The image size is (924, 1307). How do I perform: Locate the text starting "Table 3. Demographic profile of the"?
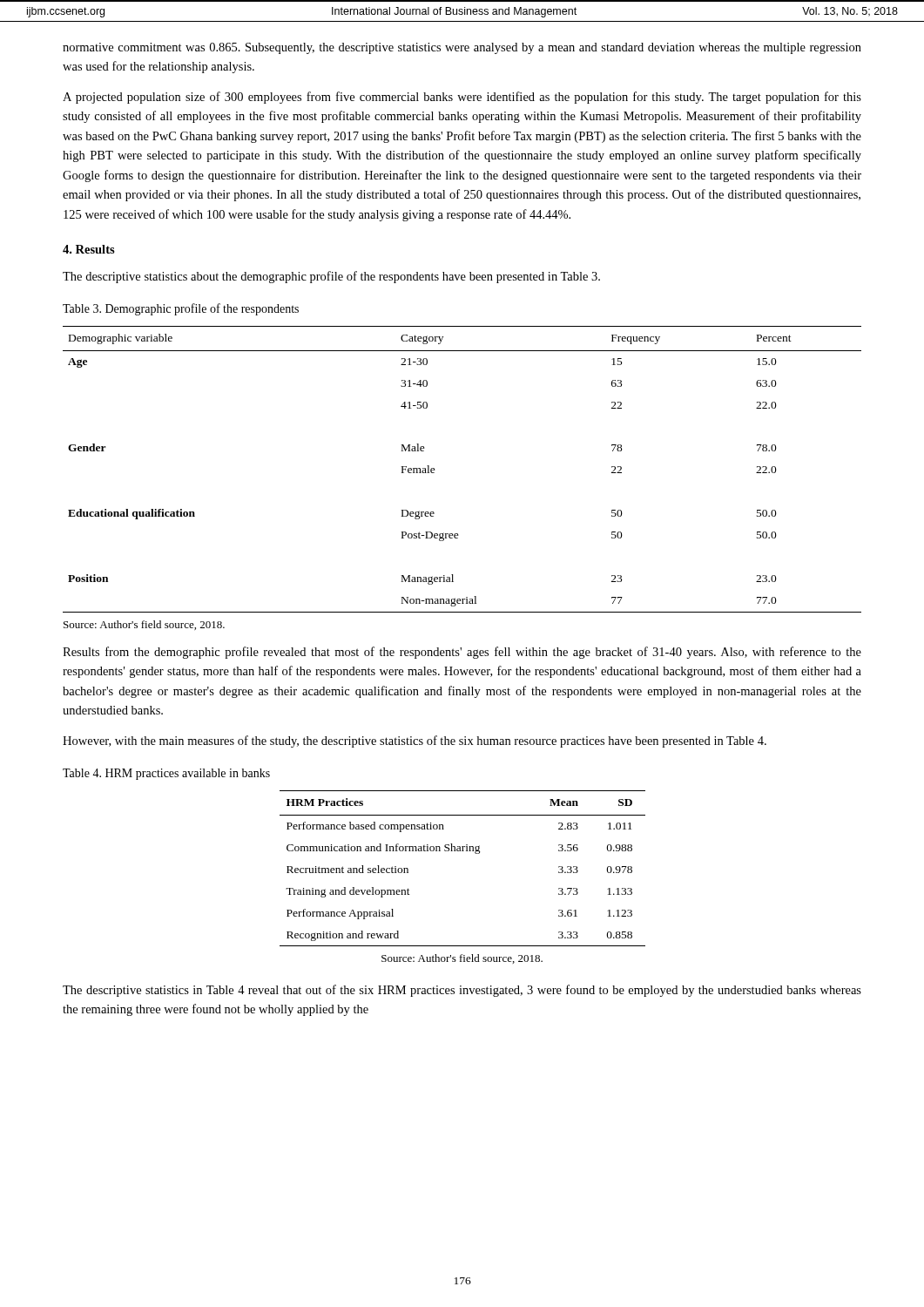coord(181,309)
